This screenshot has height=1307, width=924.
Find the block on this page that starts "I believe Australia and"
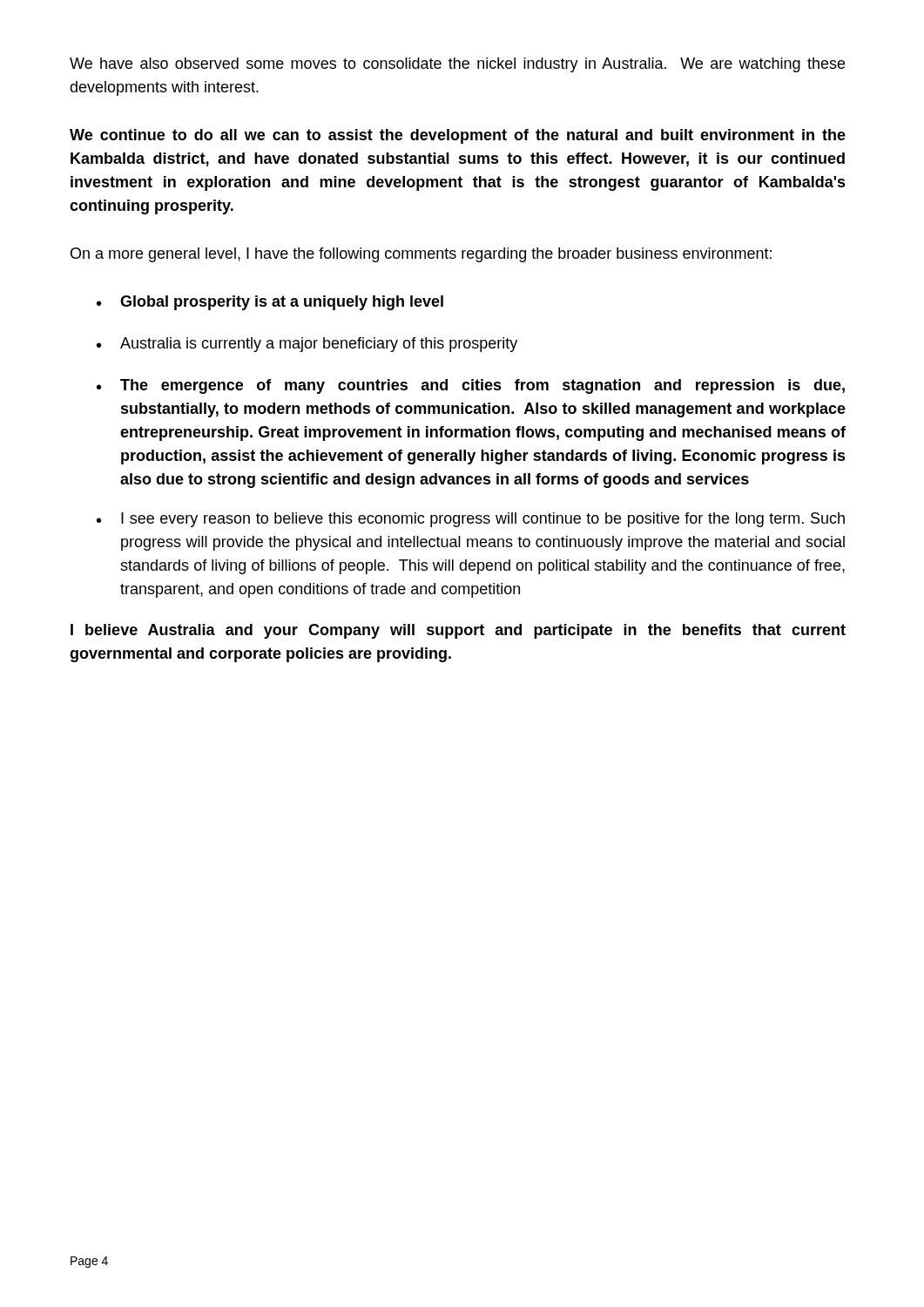click(x=458, y=642)
